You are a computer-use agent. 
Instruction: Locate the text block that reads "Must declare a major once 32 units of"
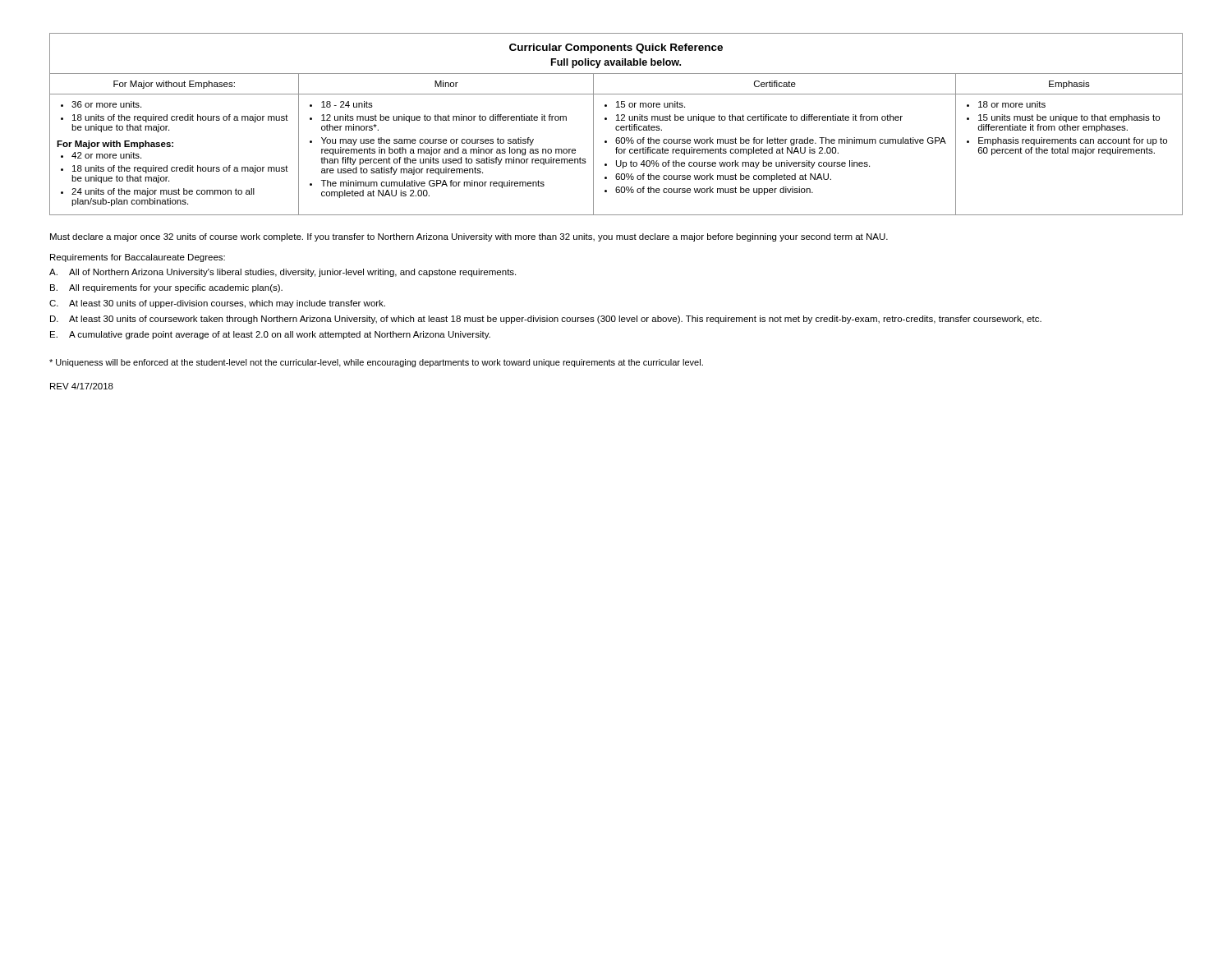pyautogui.click(x=469, y=236)
